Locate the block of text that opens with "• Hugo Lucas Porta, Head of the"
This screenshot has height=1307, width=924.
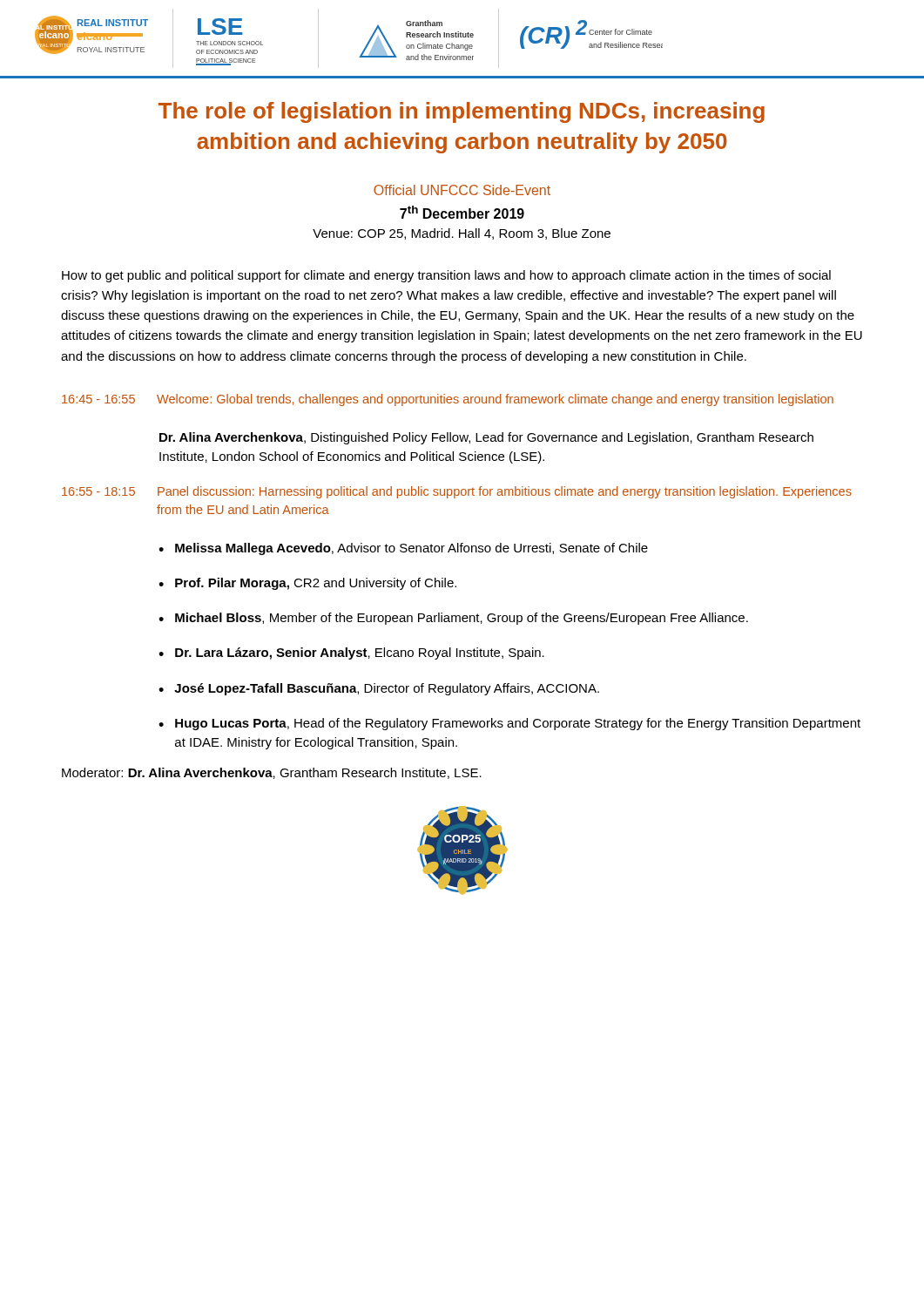click(x=511, y=733)
